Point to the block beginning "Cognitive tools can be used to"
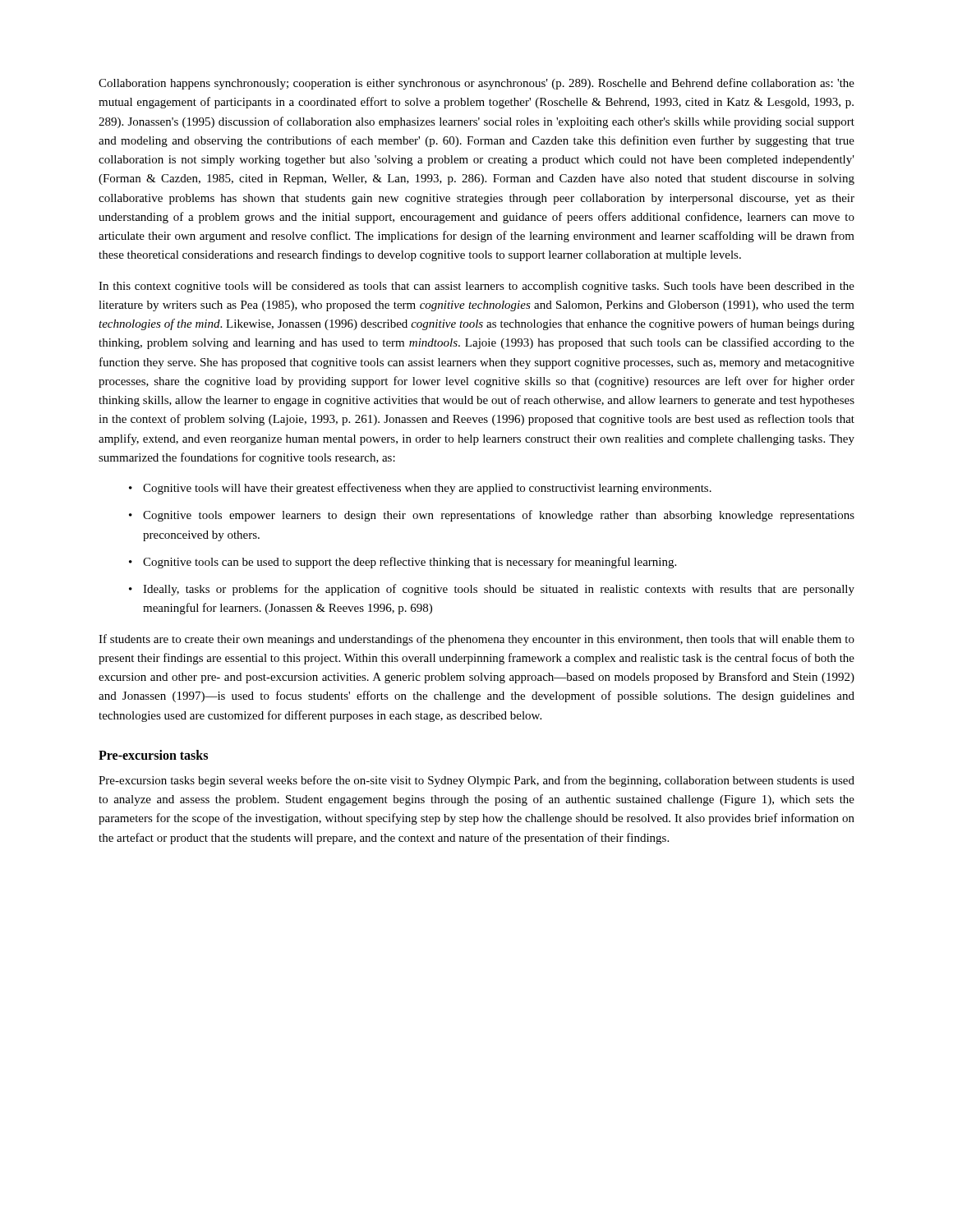The width and height of the screenshot is (953, 1232). (x=410, y=562)
